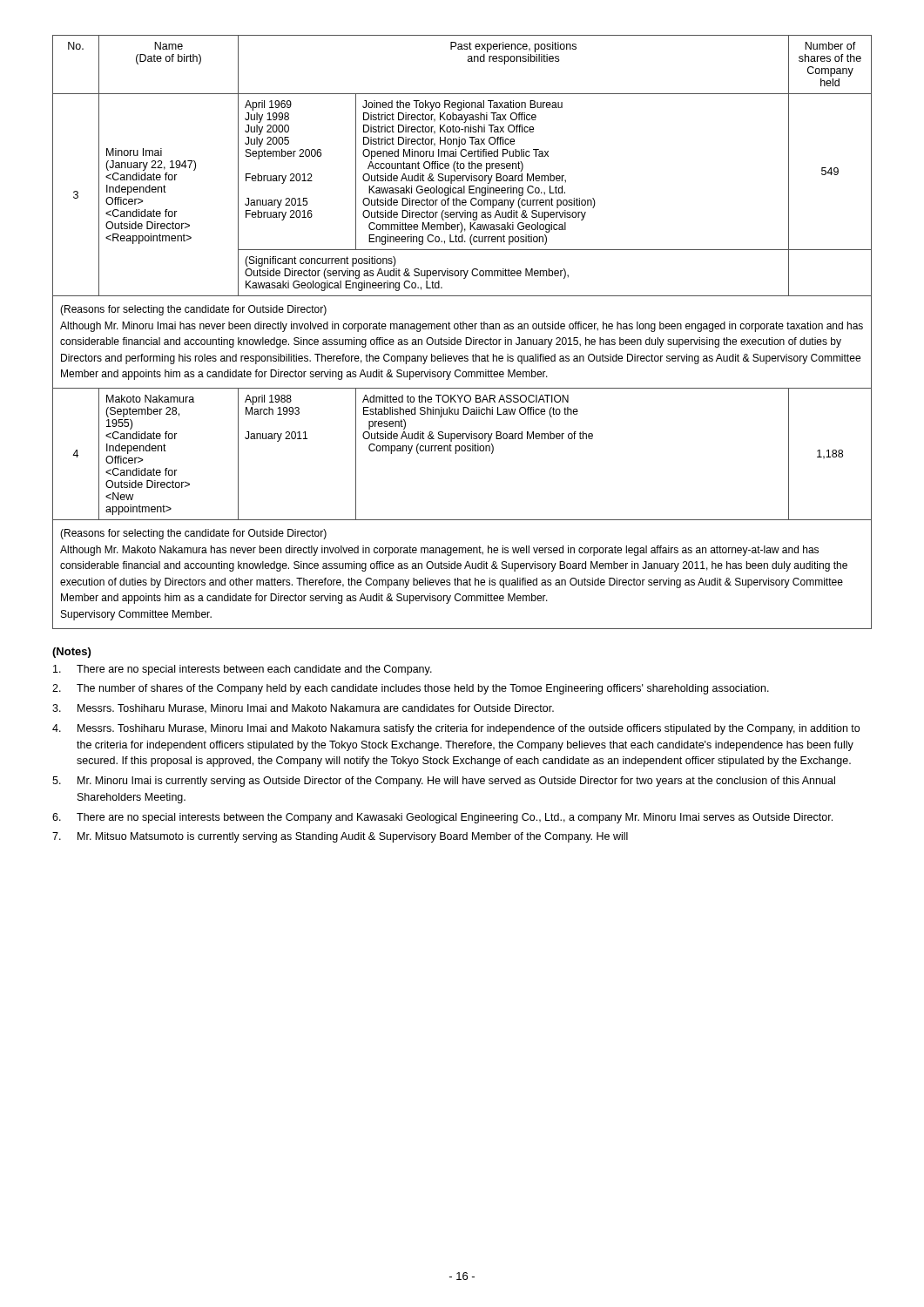924x1307 pixels.
Task: Point to the text starting "3. Messrs. Toshiharu Murase,"
Action: point(462,709)
